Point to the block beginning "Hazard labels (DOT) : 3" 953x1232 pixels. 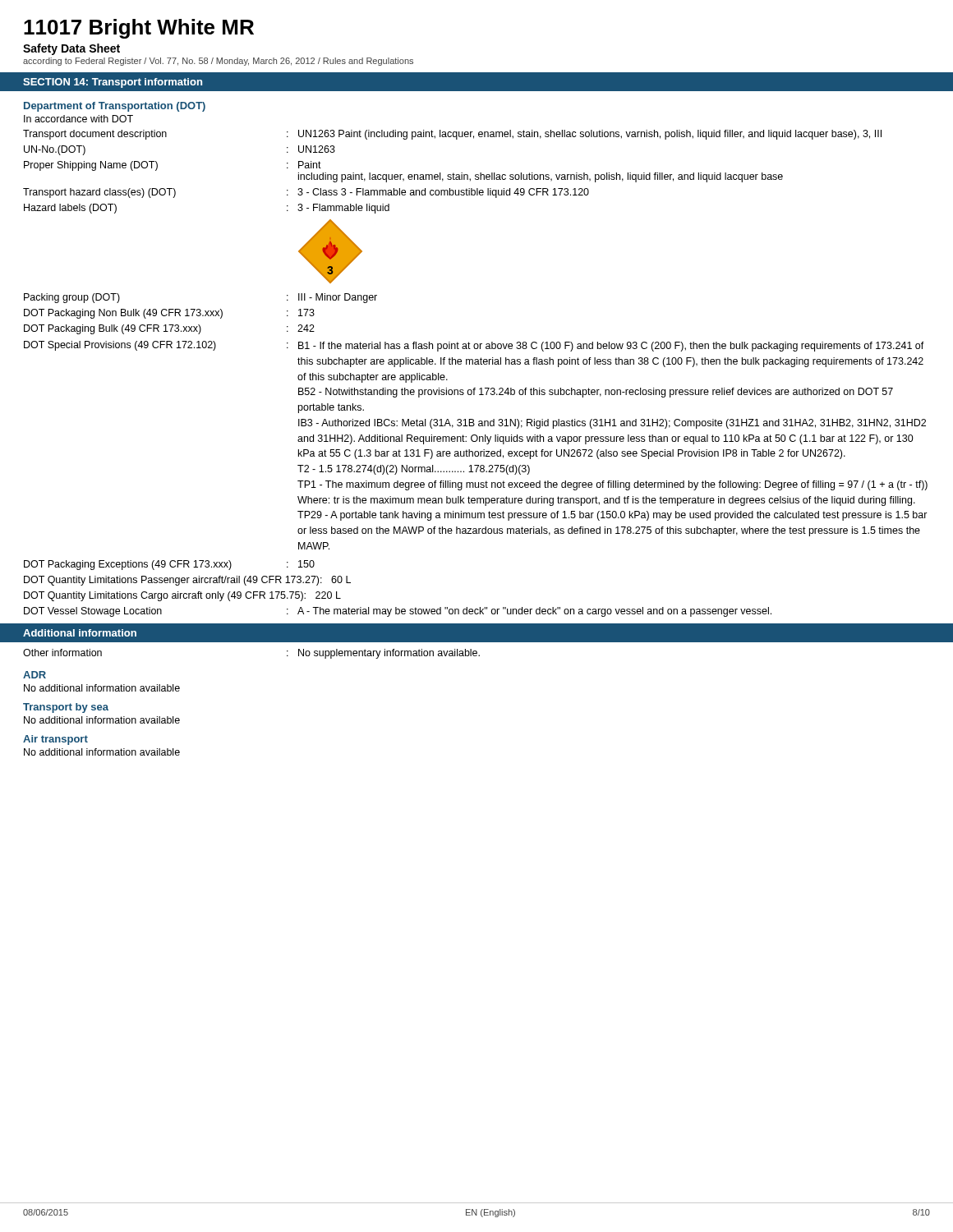(x=66, y=208)
